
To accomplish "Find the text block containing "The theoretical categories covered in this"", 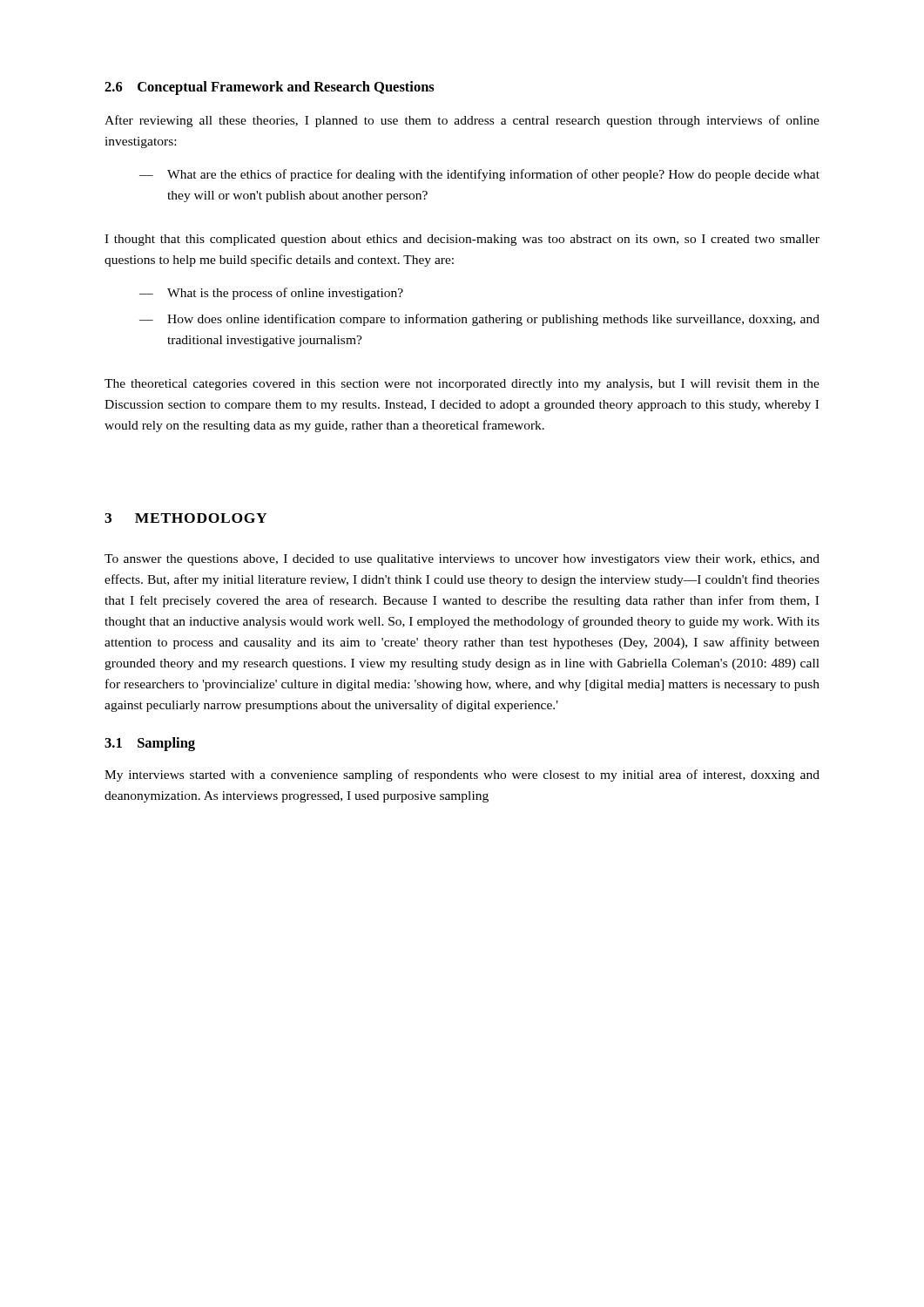I will point(462,404).
